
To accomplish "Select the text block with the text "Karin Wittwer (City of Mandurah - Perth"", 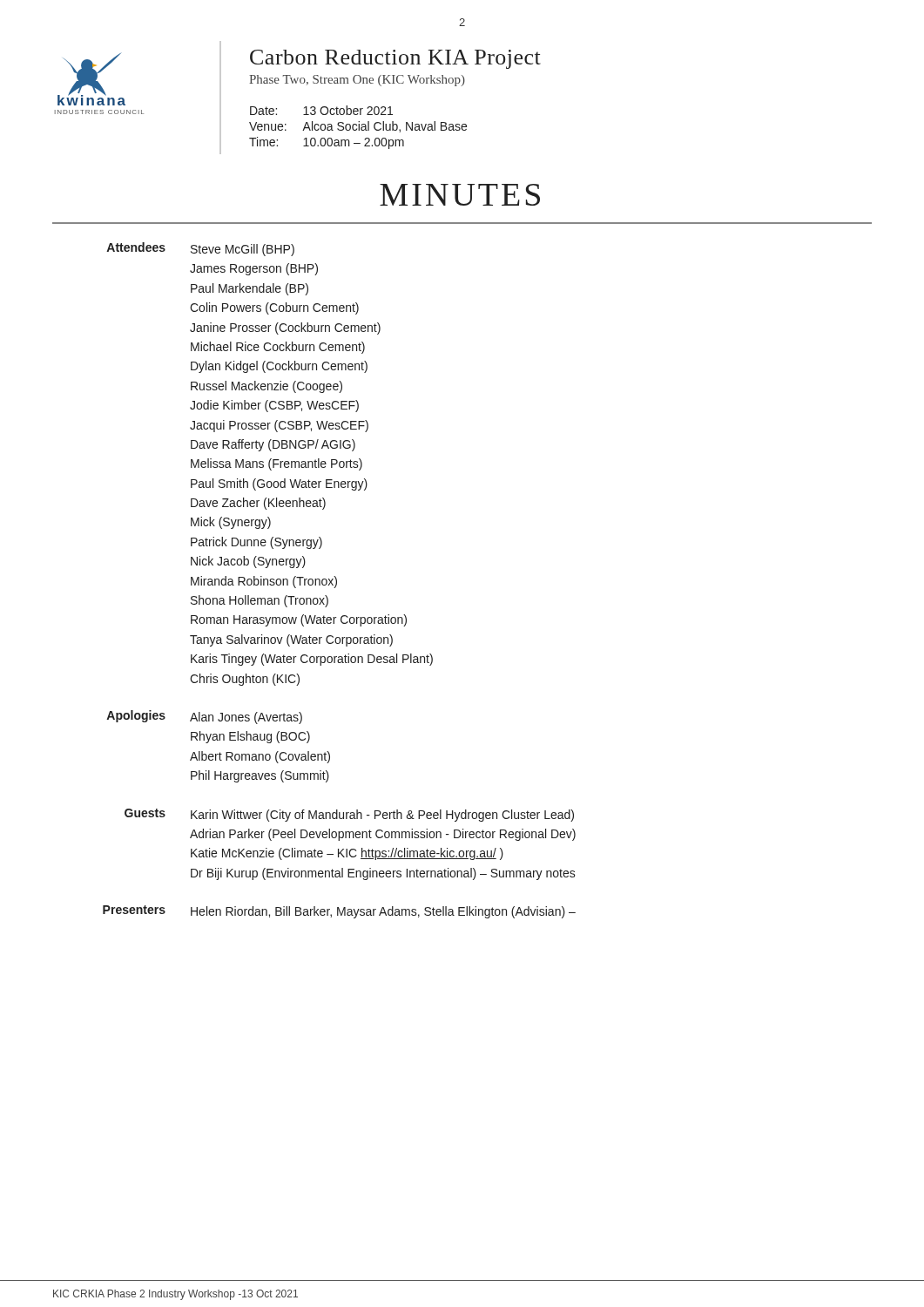I will 383,844.
